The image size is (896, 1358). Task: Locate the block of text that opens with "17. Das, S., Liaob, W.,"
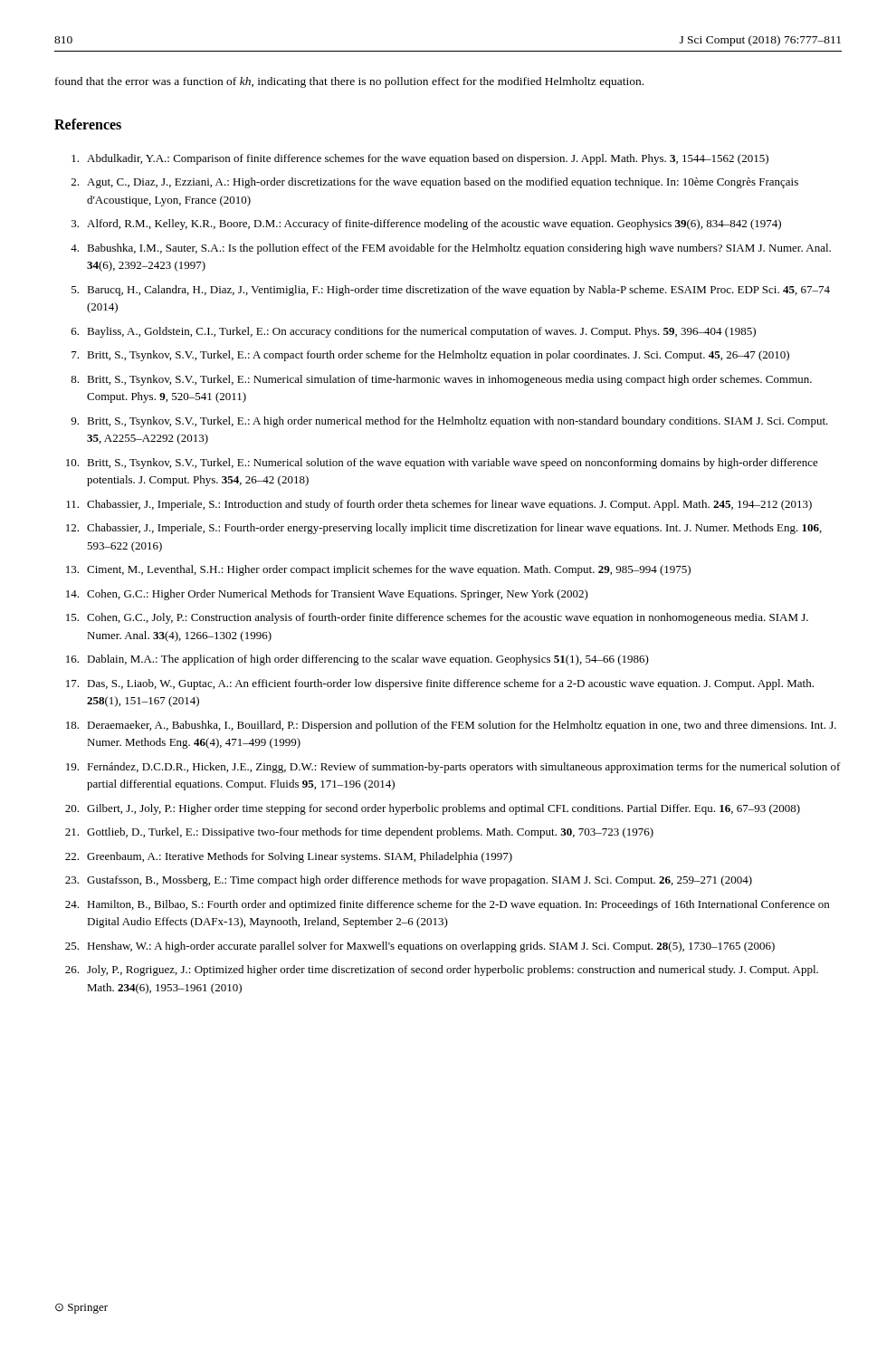coord(448,692)
